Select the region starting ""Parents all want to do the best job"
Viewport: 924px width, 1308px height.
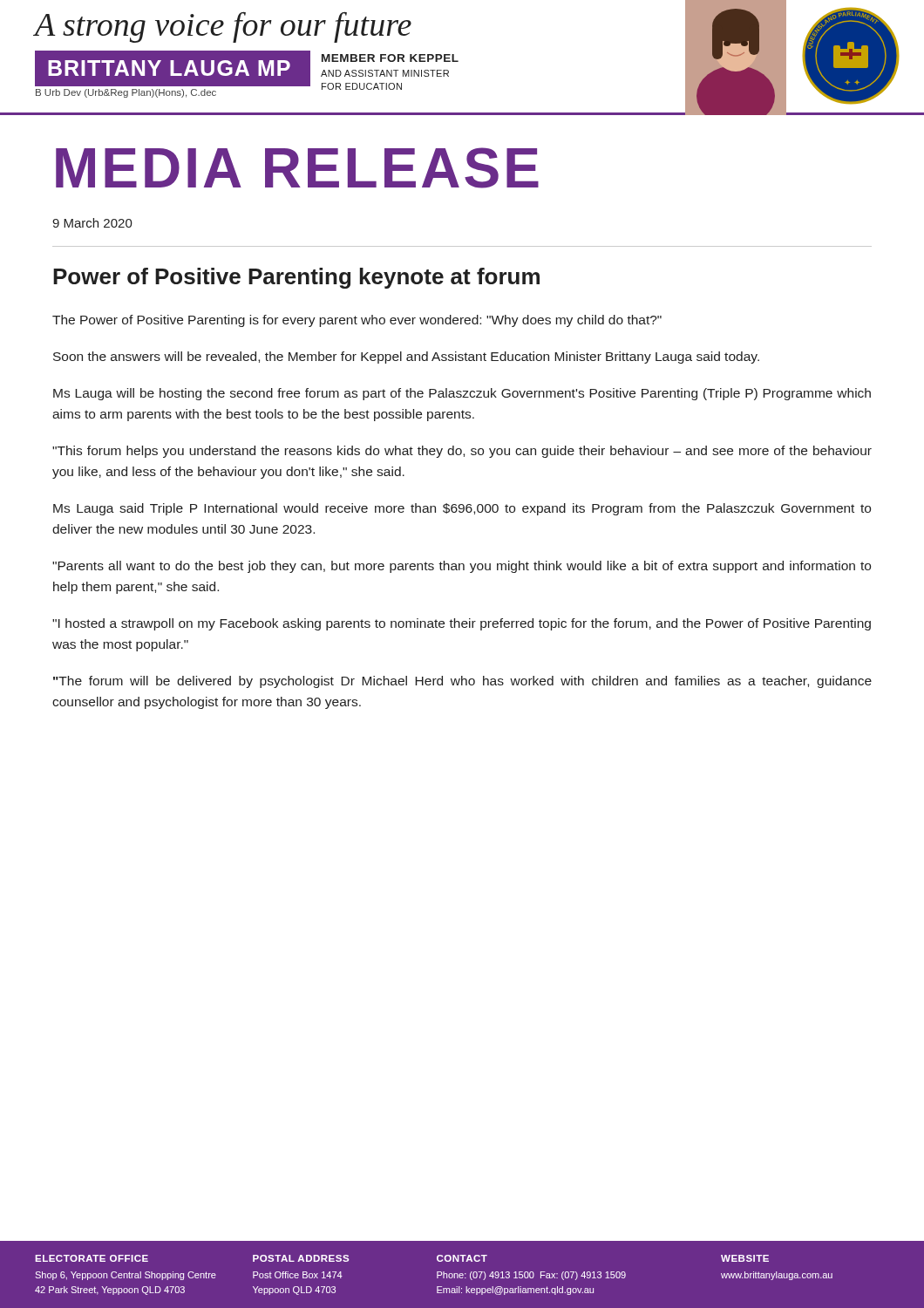(x=462, y=576)
